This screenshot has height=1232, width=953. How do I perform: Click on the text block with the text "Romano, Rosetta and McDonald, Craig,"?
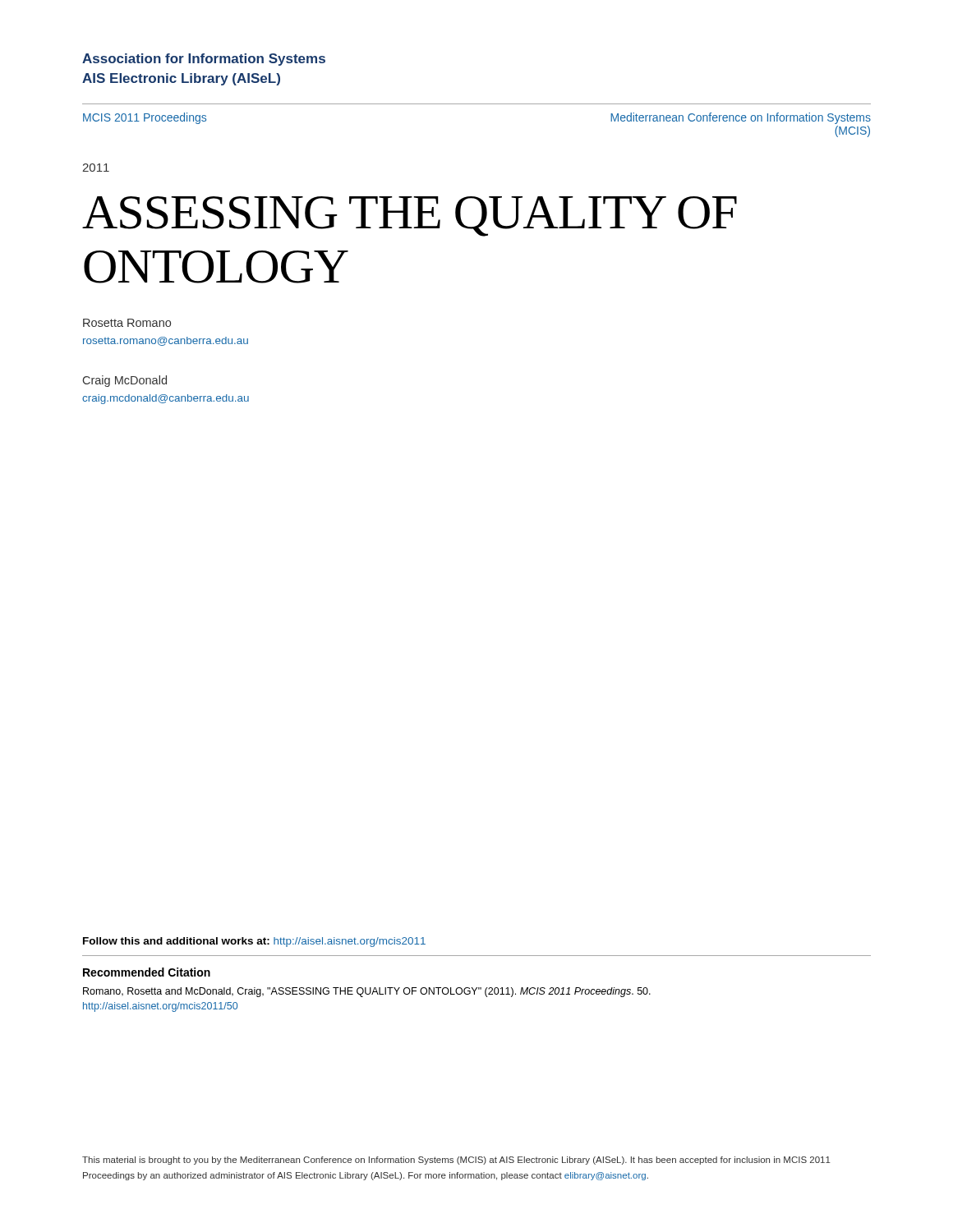click(x=367, y=999)
